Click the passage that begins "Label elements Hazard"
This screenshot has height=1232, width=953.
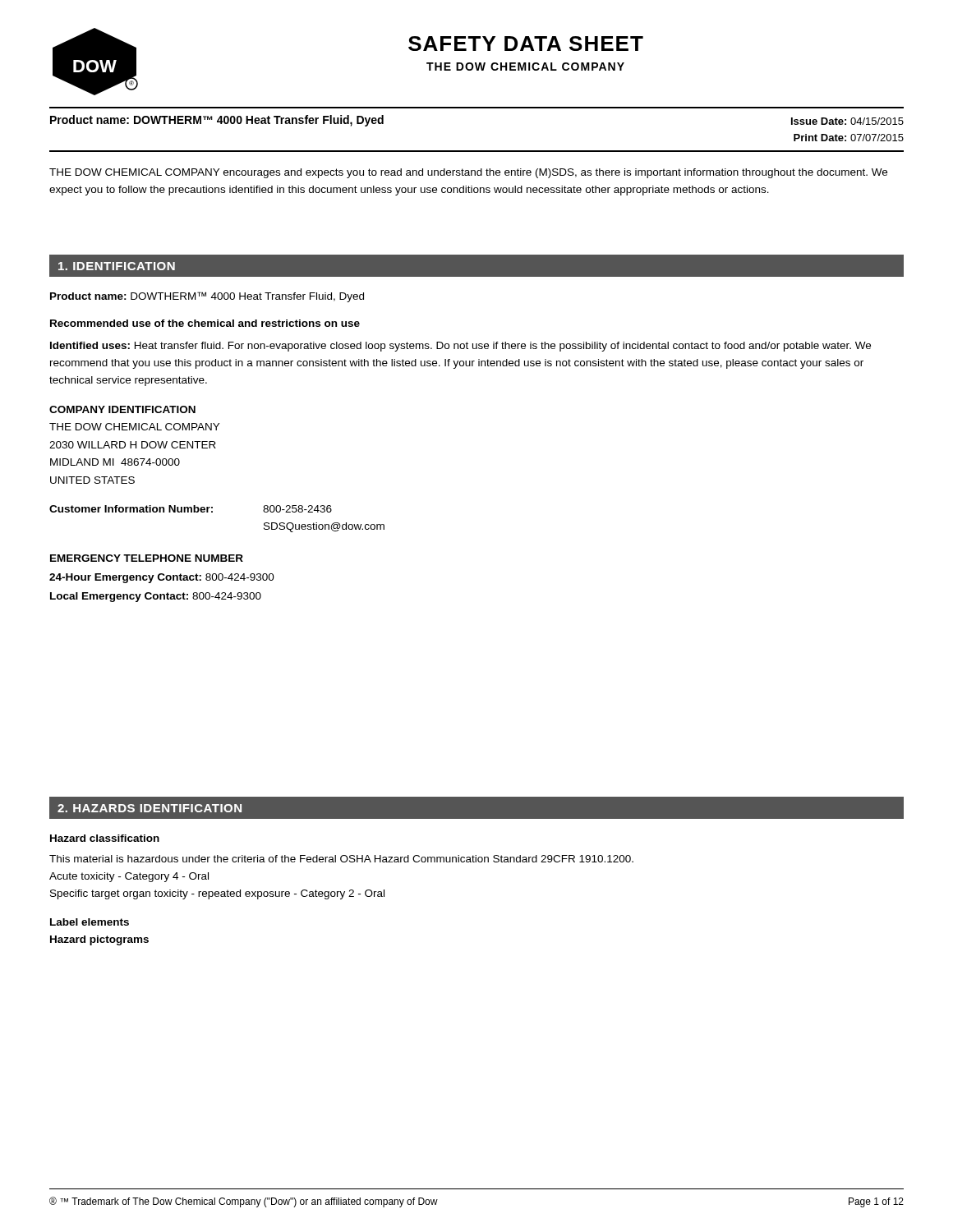pyautogui.click(x=99, y=930)
